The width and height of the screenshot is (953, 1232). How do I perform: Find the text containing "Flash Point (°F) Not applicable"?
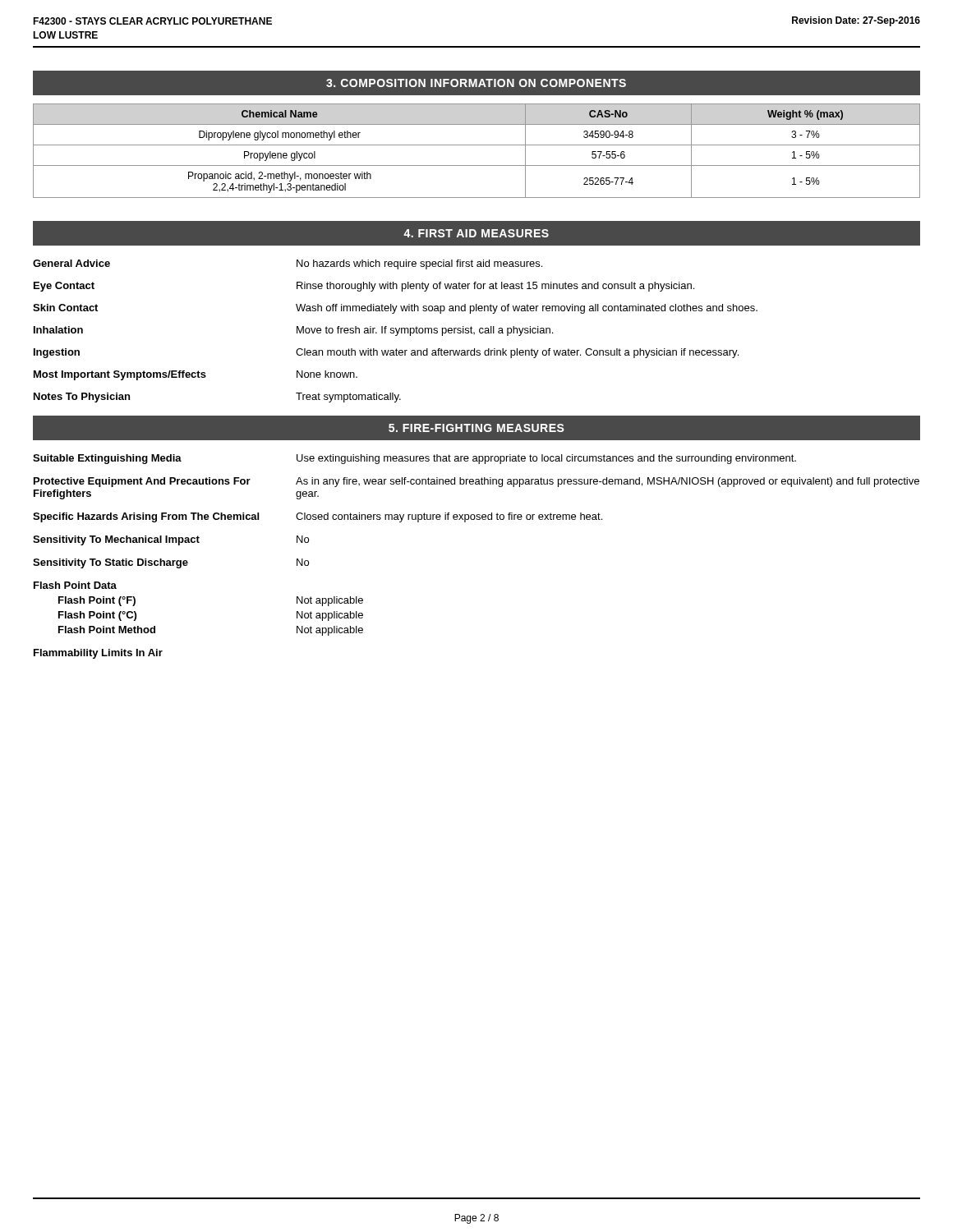[96, 601]
